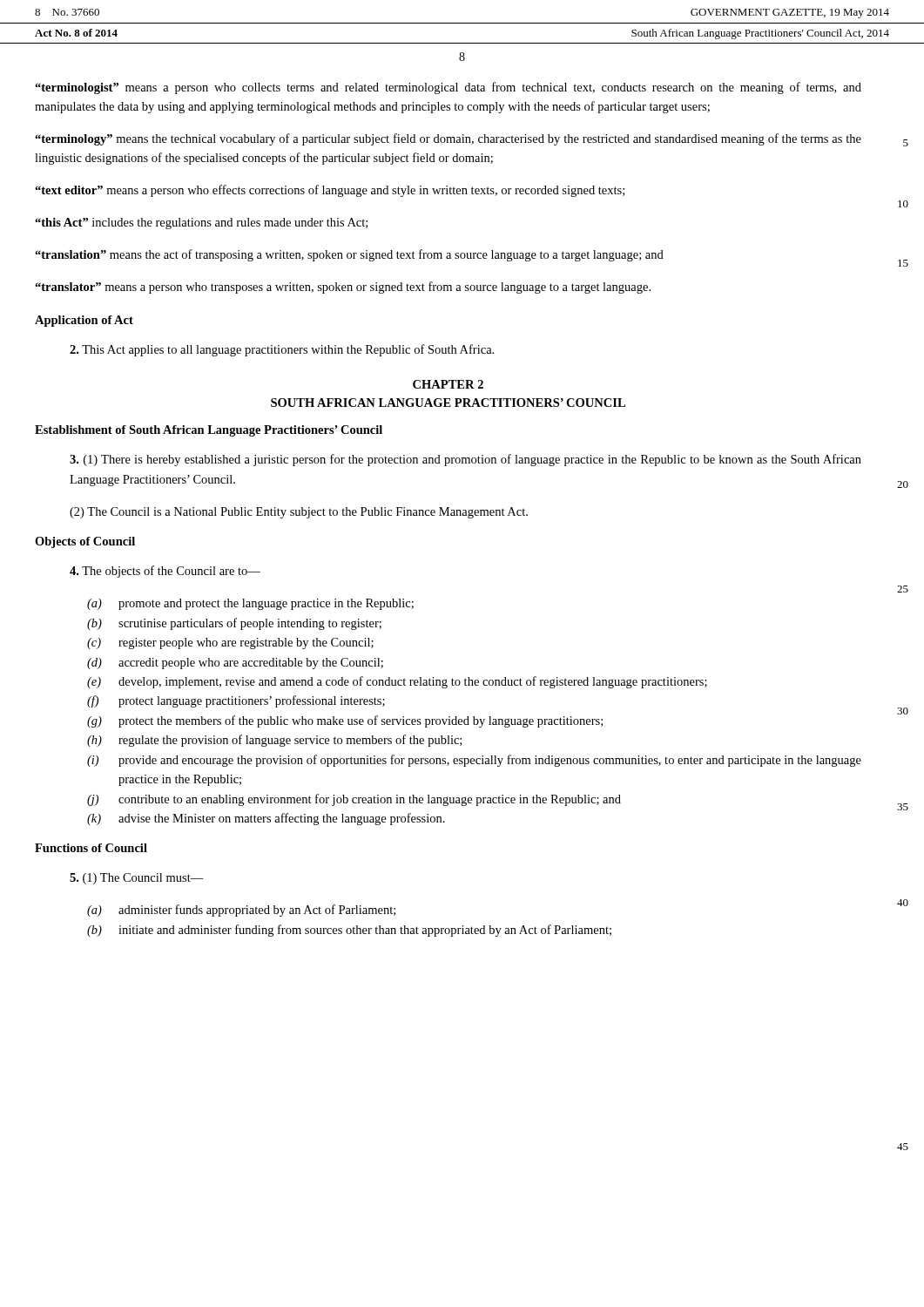Viewport: 924px width, 1307px height.
Task: Where is the passage that starts "(i) provide and encourage the provision of"?
Action: tap(474, 770)
